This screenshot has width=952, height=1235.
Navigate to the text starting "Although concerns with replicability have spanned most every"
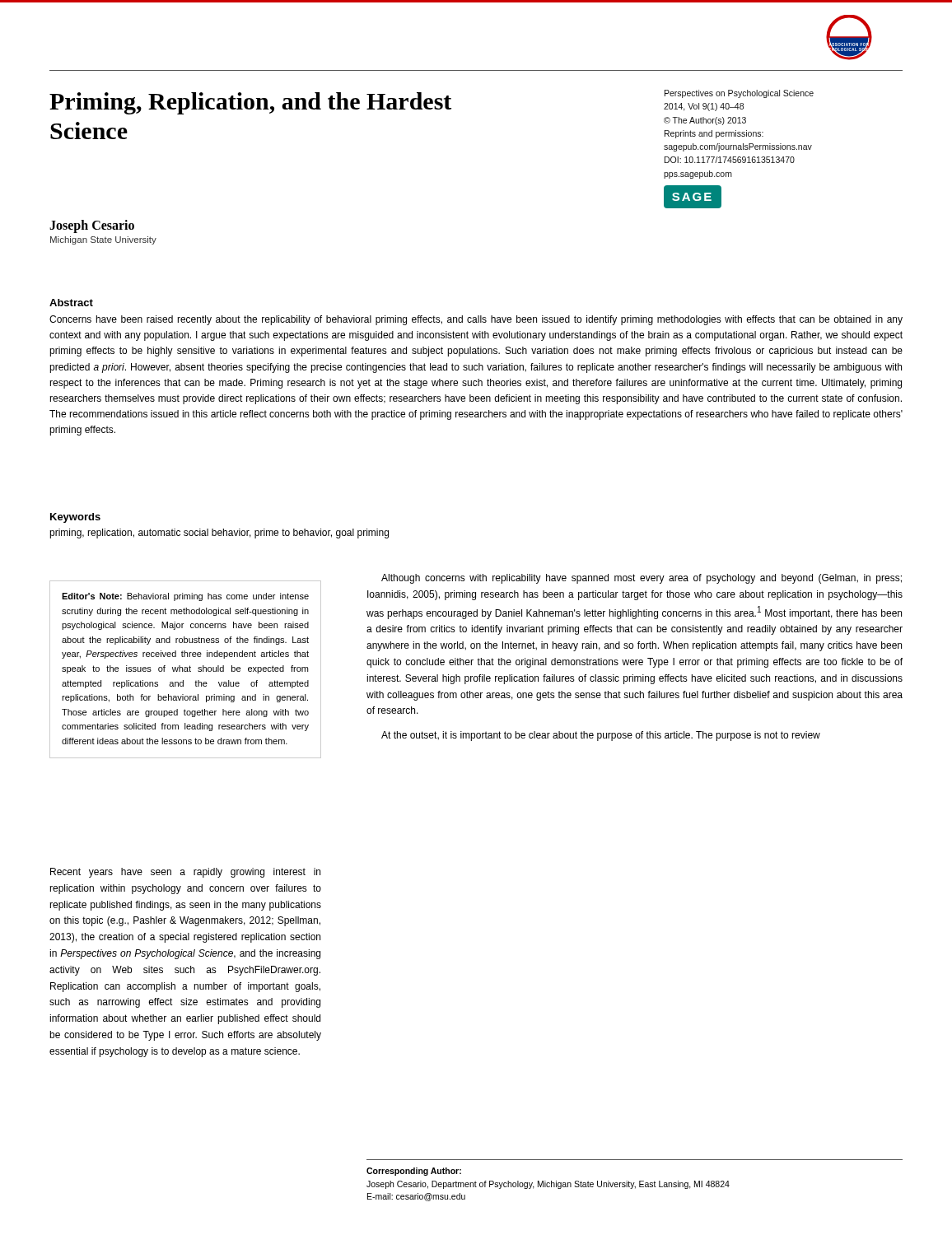point(635,657)
